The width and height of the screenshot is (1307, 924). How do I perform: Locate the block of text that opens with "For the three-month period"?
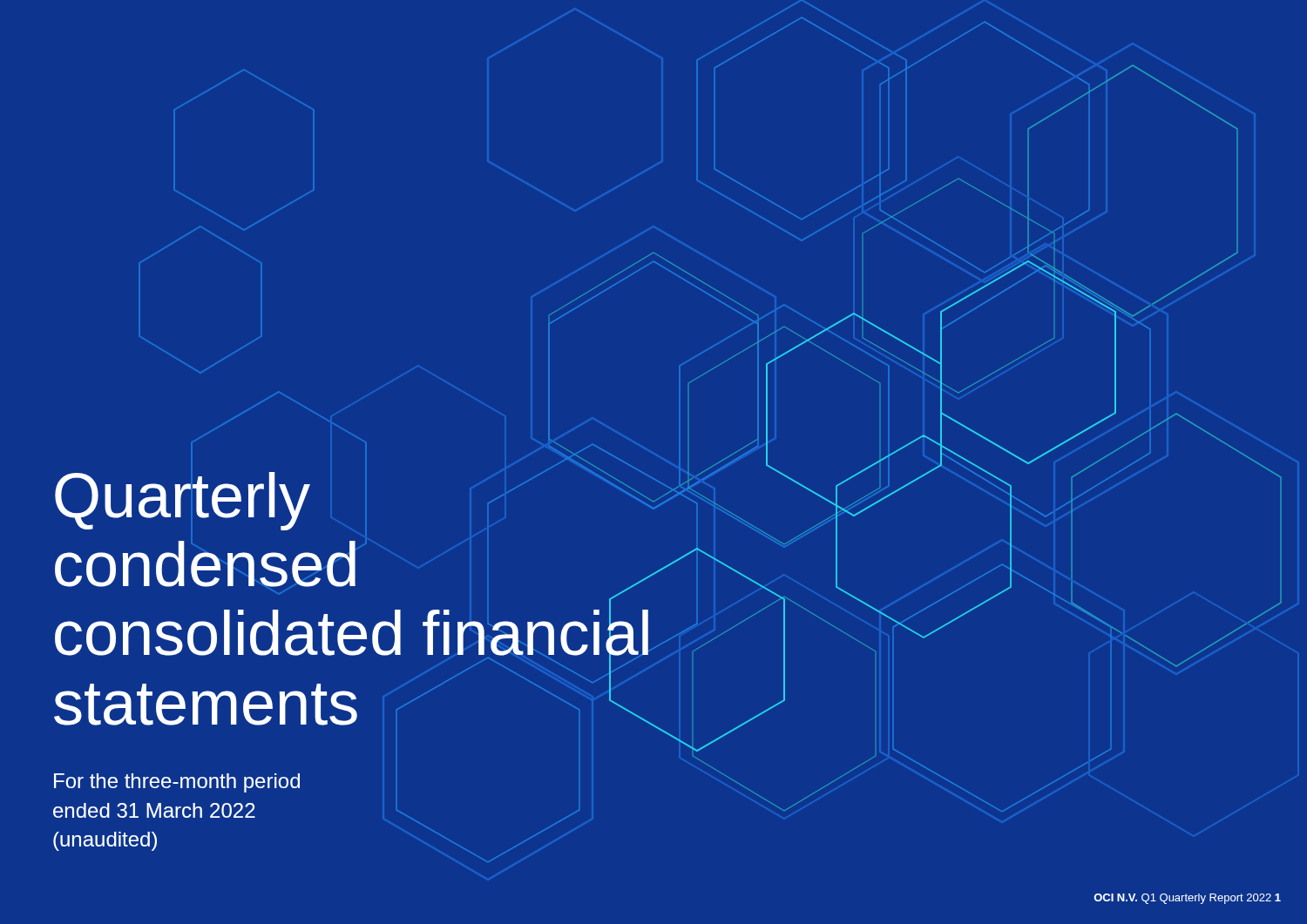pyautogui.click(x=261, y=810)
